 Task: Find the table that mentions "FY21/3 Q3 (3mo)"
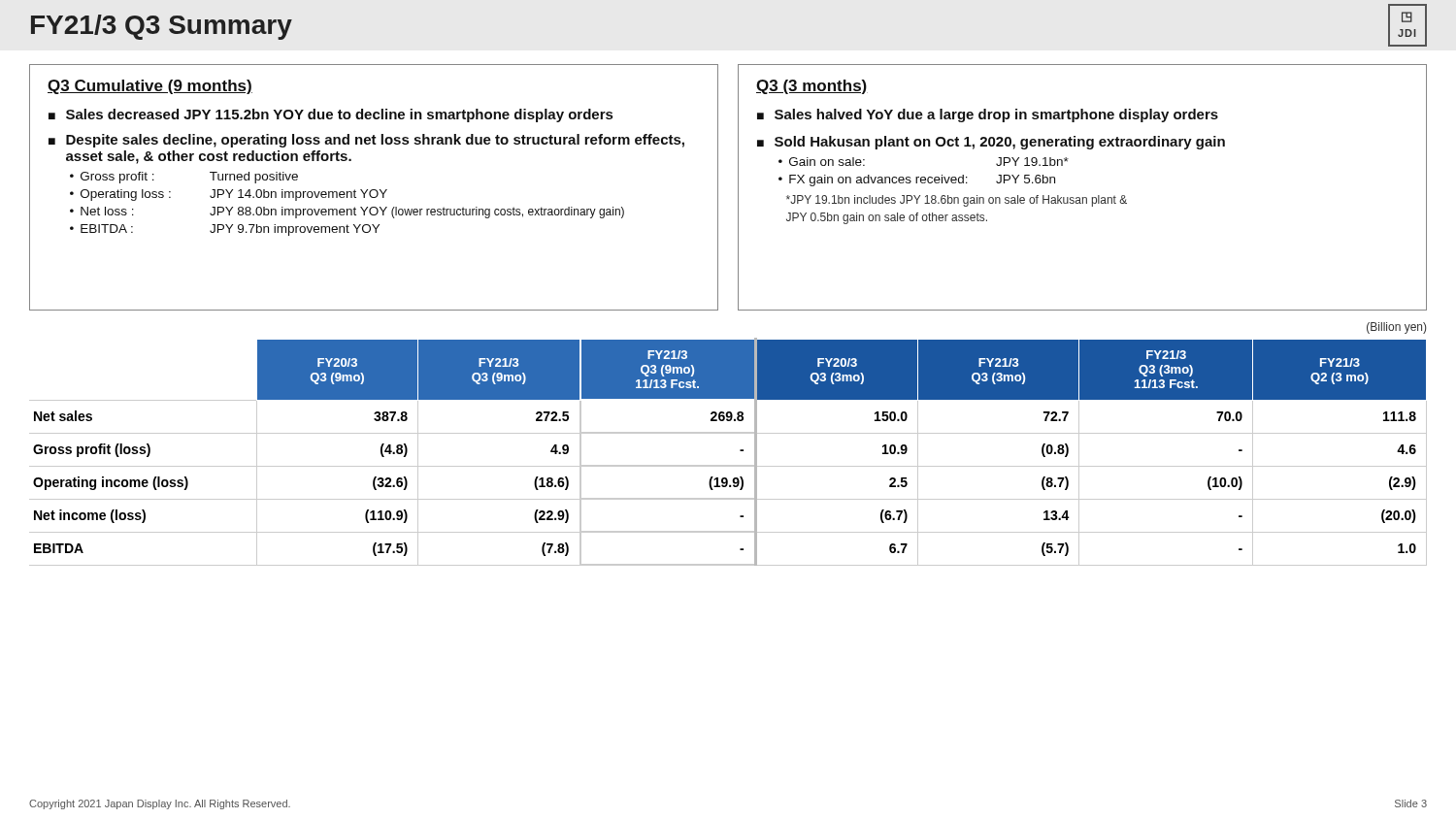[728, 452]
